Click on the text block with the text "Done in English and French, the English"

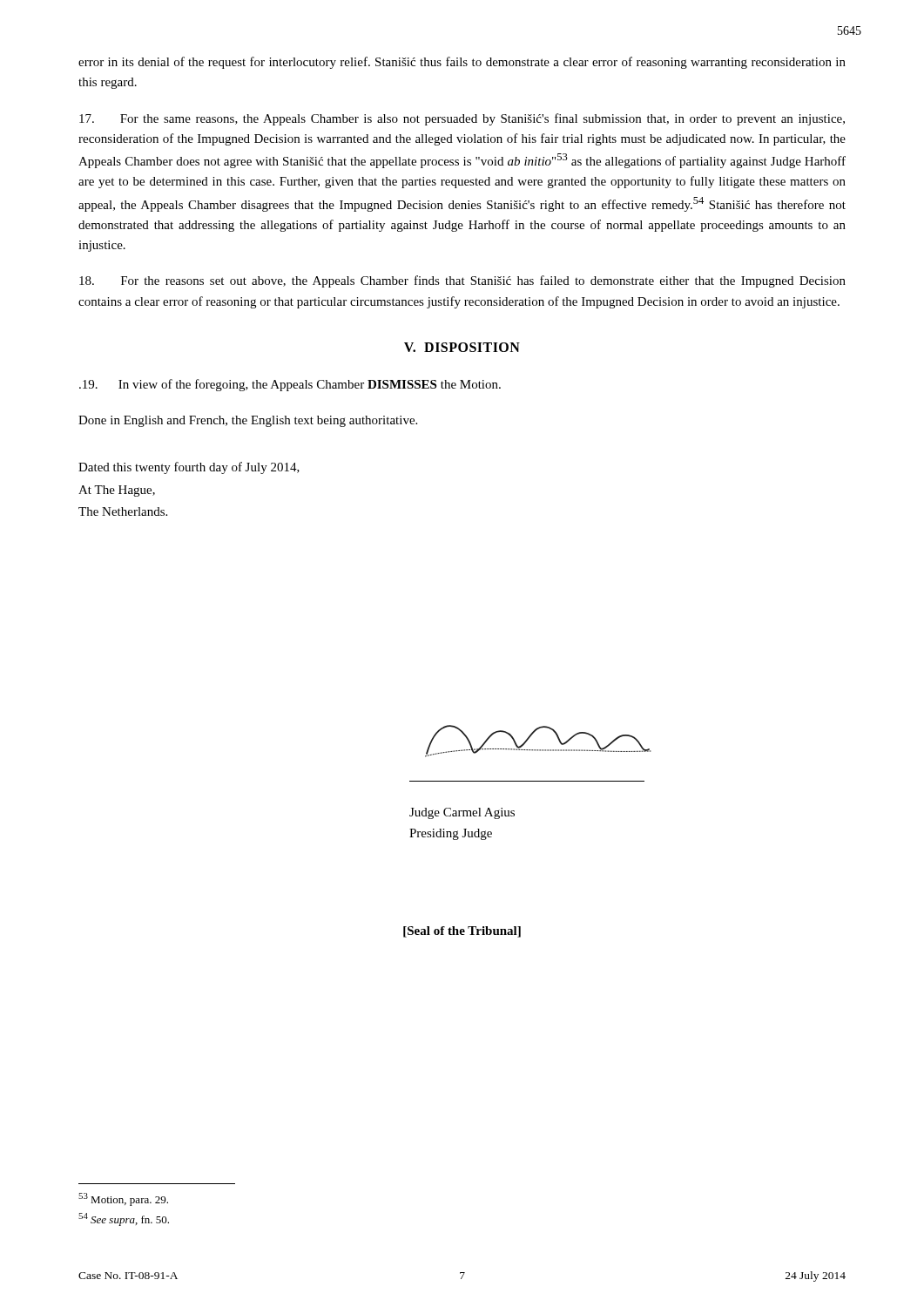tap(248, 420)
